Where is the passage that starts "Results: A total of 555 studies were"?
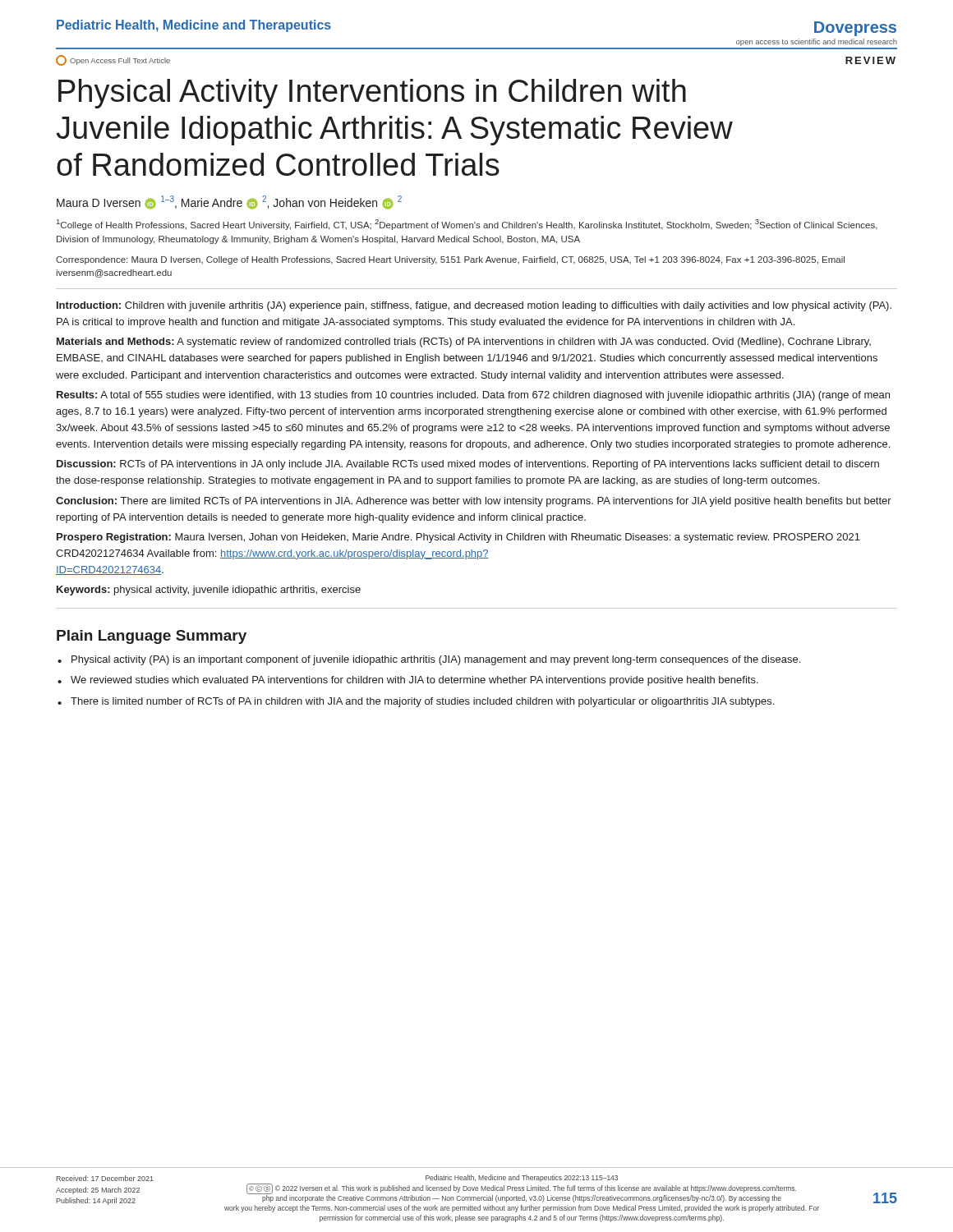 pos(473,419)
